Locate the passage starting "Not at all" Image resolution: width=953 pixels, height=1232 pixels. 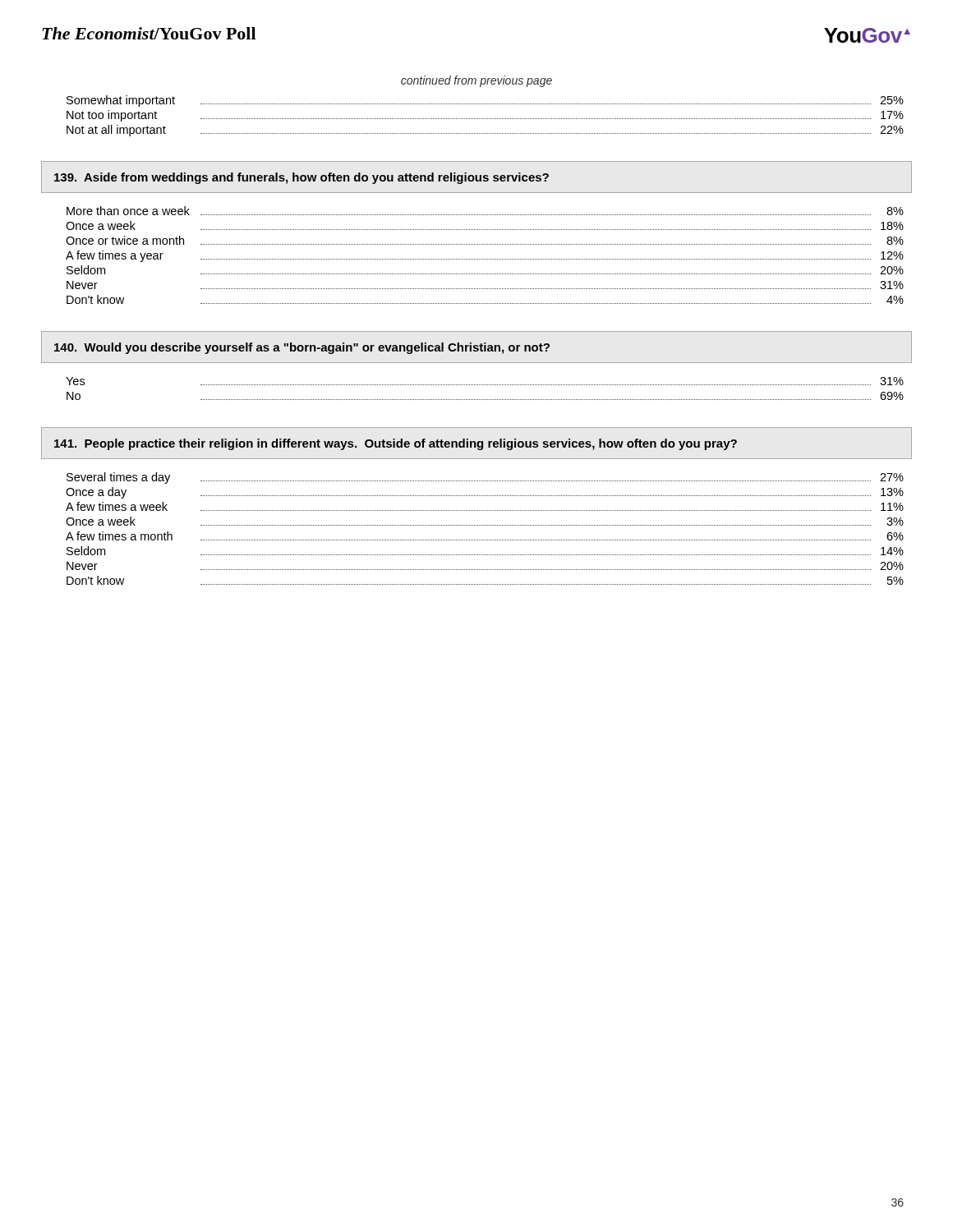click(x=485, y=130)
